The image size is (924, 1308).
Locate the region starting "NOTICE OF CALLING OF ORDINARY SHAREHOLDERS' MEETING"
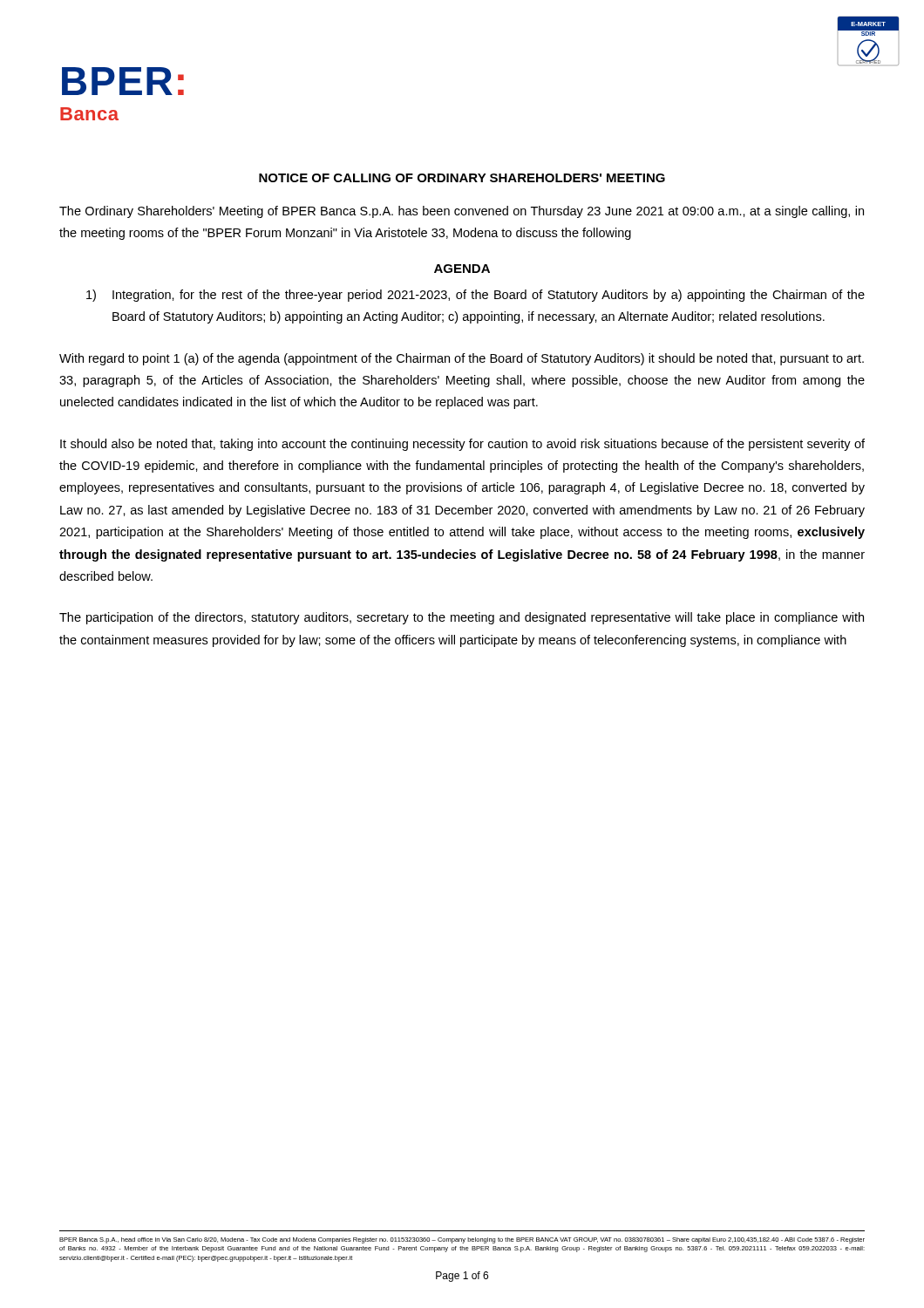point(462,177)
